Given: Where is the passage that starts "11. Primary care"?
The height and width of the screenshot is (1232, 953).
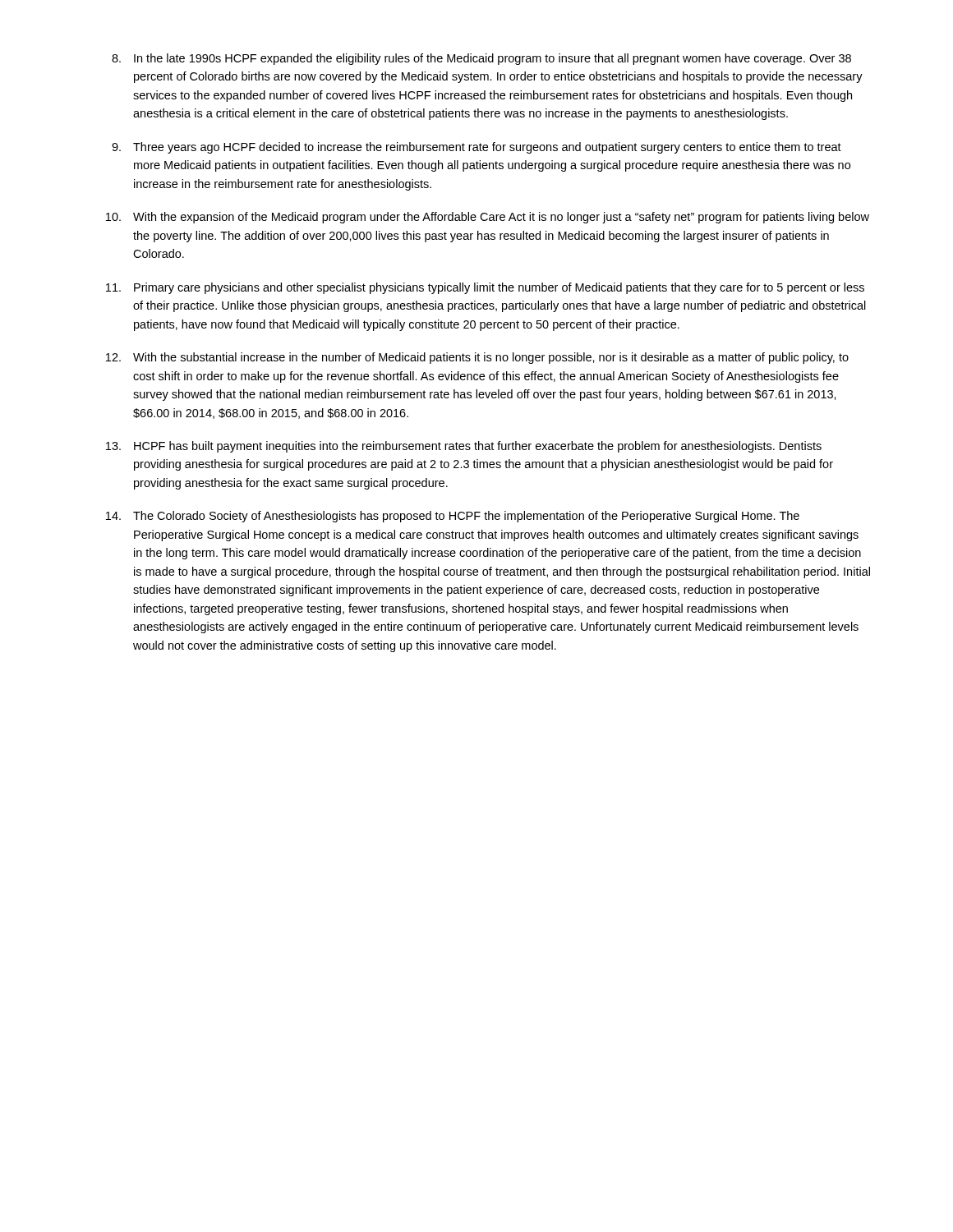Looking at the screenshot, I should (x=476, y=306).
